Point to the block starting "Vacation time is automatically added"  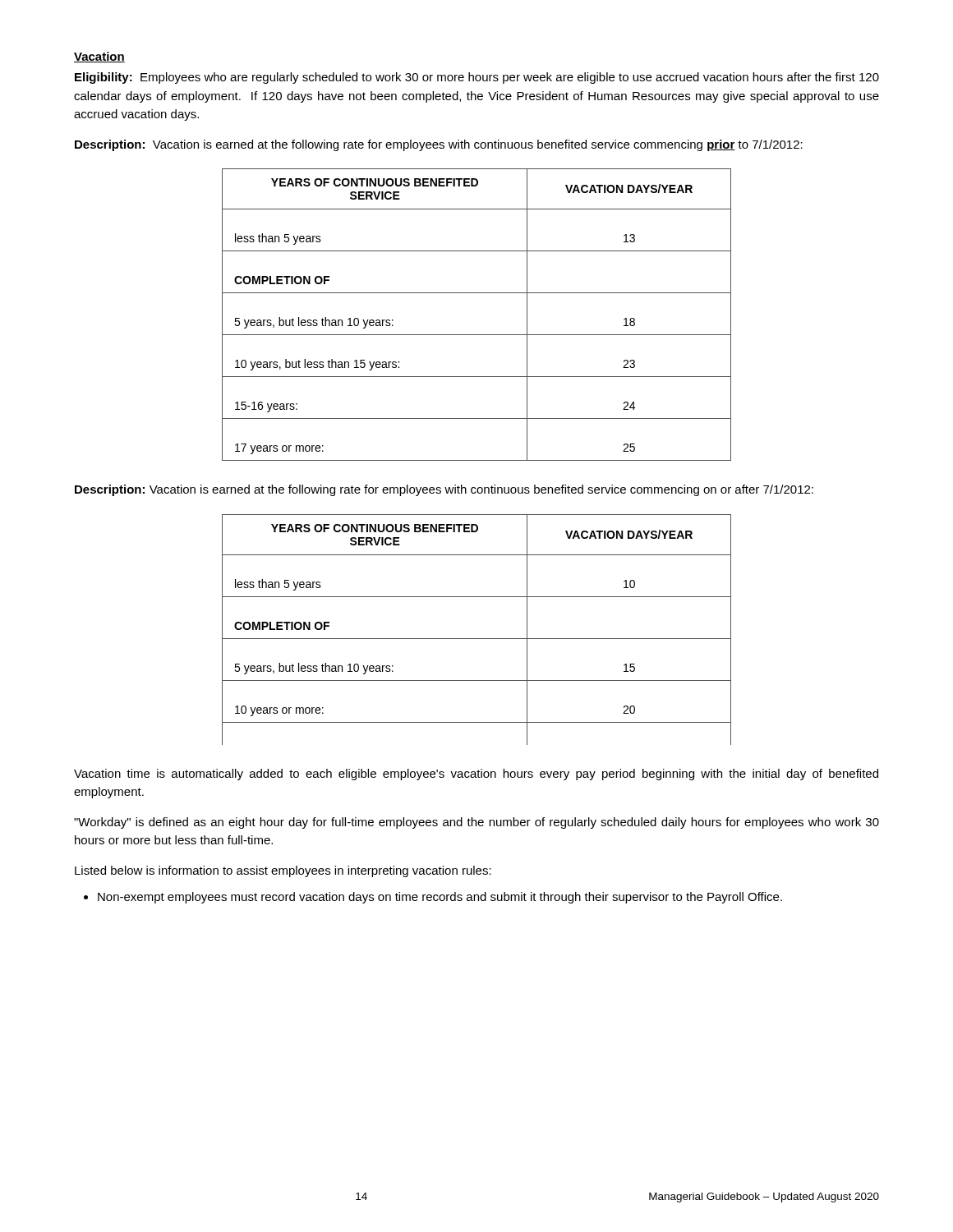476,782
